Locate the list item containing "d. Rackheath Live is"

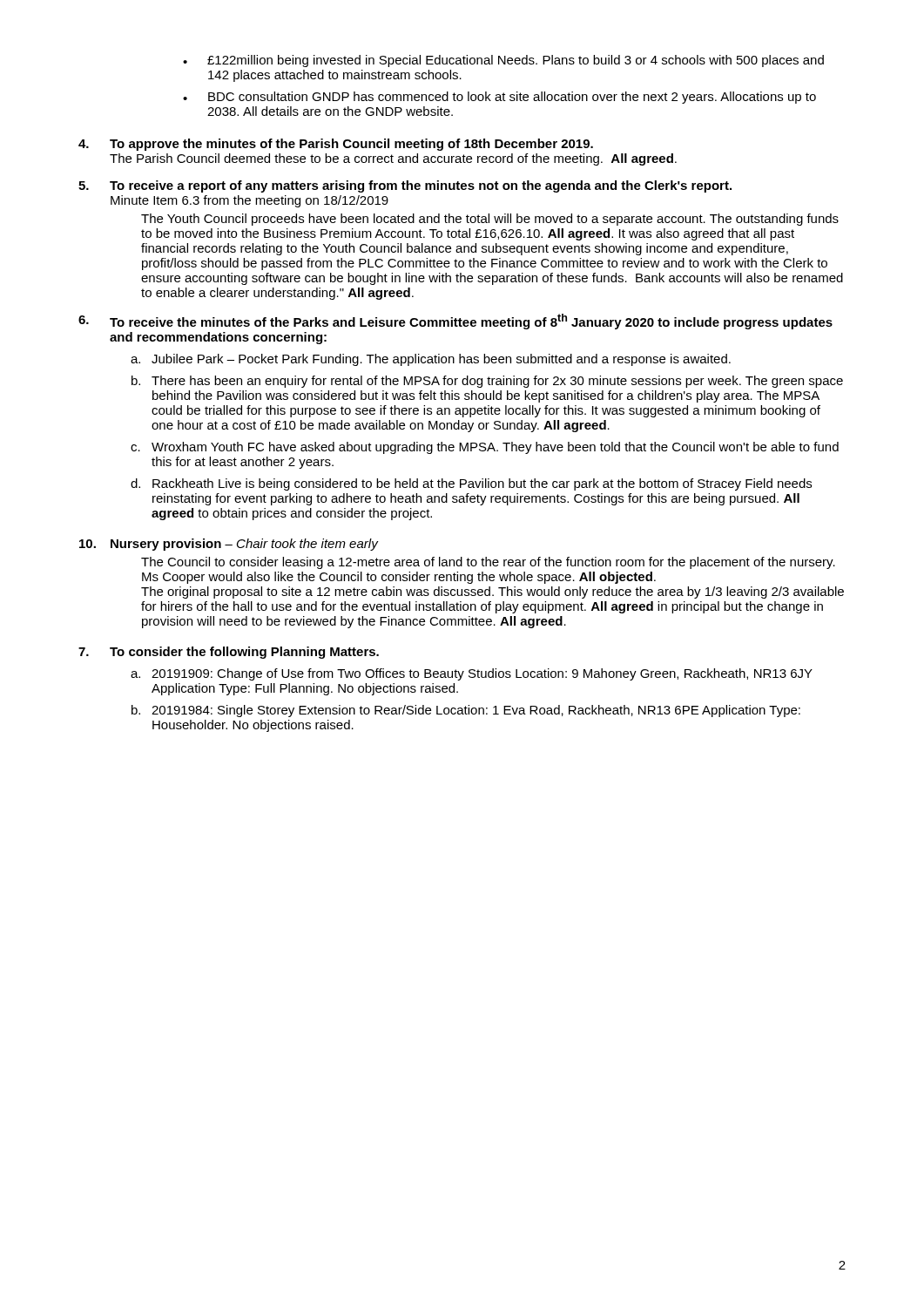[488, 498]
